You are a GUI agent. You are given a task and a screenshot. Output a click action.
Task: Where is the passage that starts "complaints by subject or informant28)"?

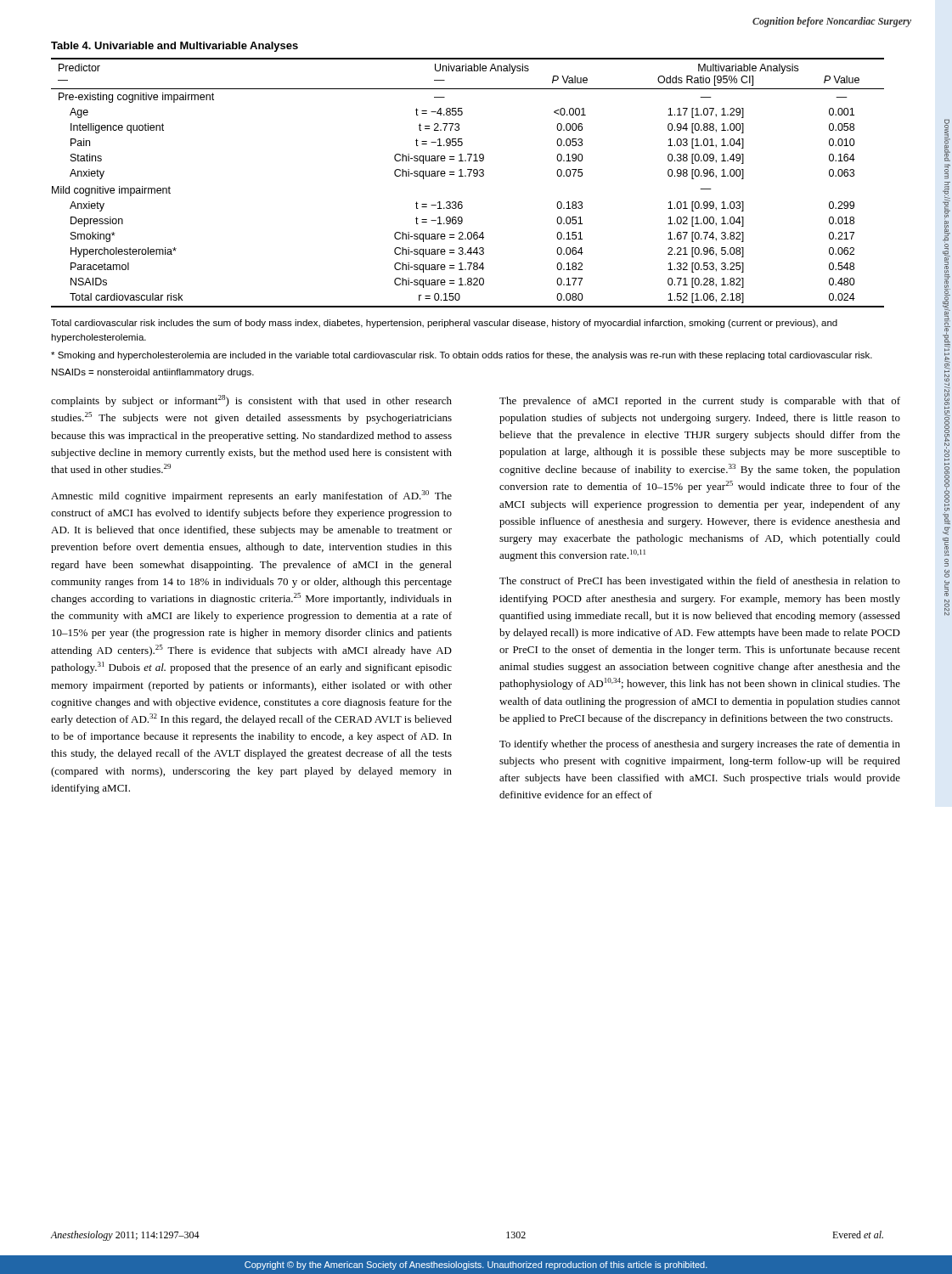click(251, 594)
